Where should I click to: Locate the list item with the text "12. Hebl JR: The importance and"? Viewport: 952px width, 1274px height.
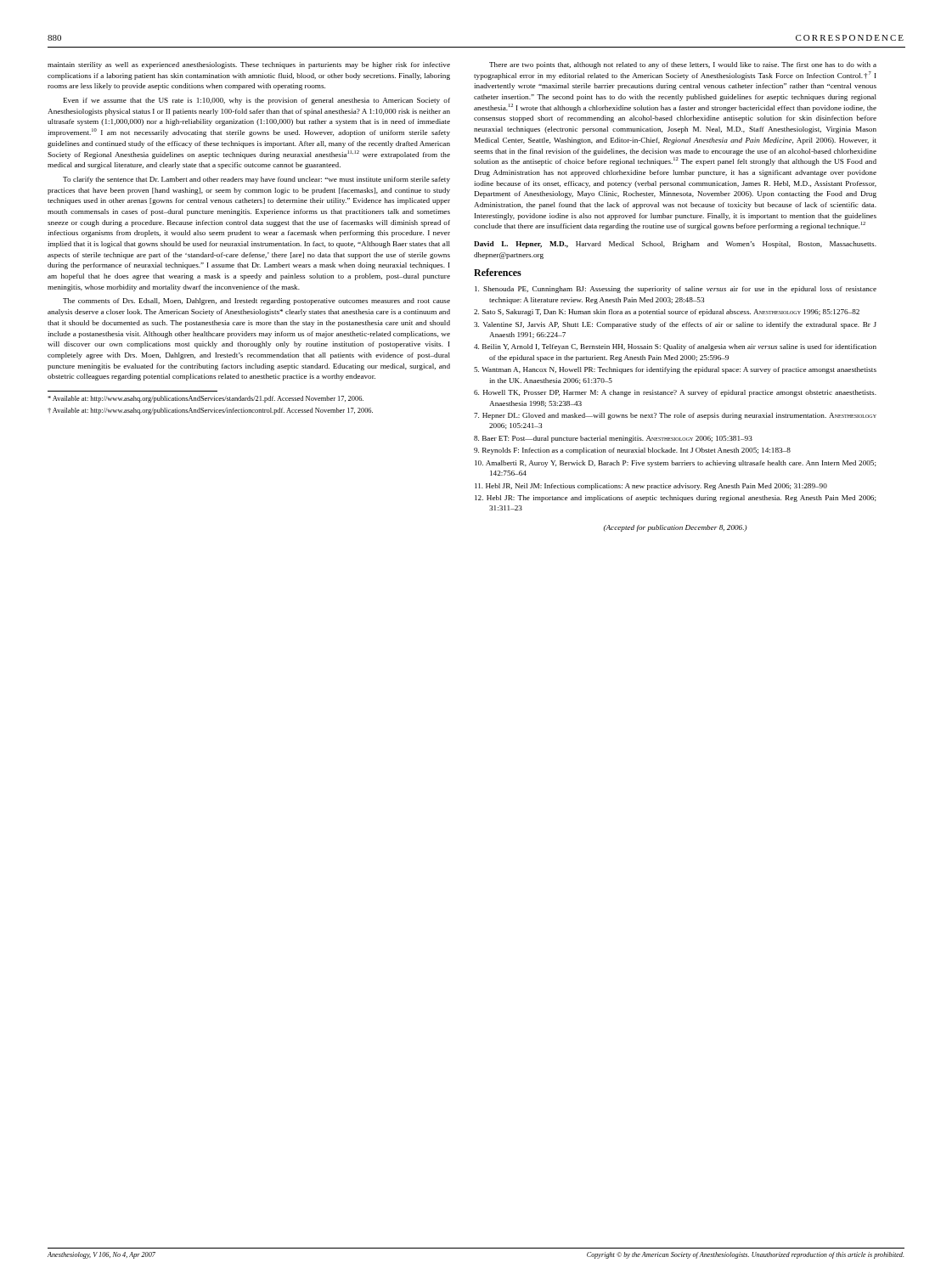click(675, 503)
